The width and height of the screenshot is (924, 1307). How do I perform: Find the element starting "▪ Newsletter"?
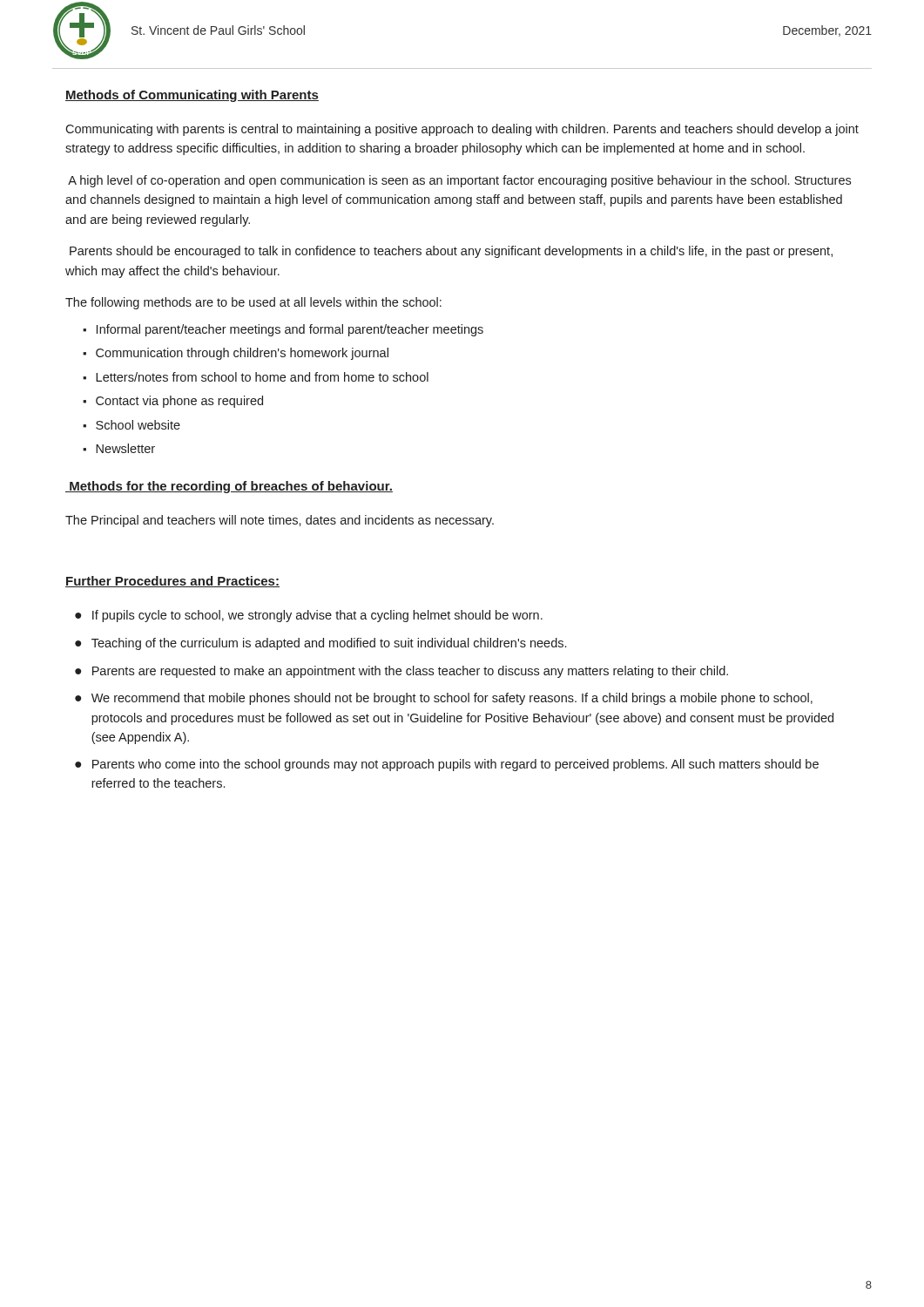click(119, 449)
